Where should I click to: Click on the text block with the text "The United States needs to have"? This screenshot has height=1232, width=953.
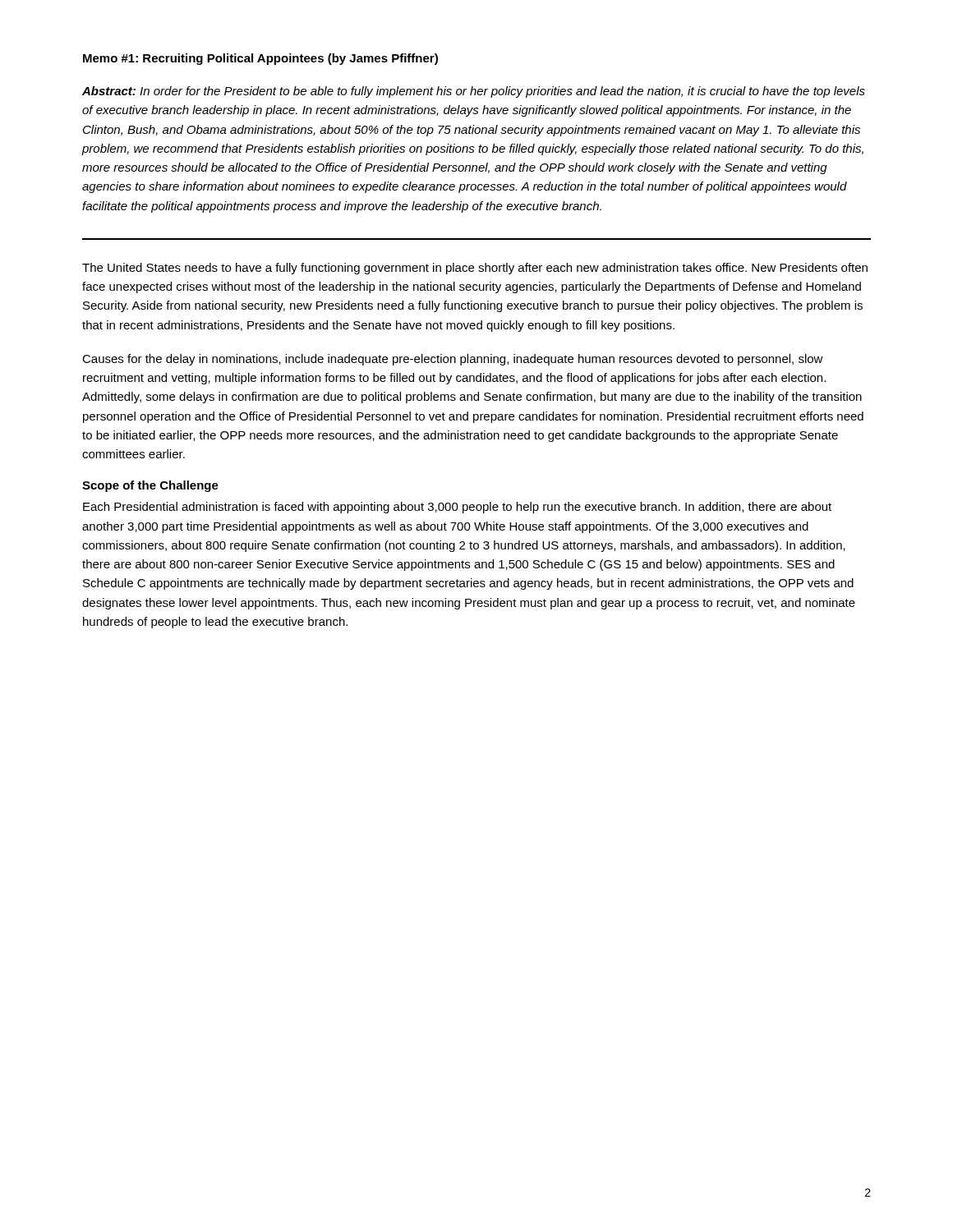click(x=475, y=296)
